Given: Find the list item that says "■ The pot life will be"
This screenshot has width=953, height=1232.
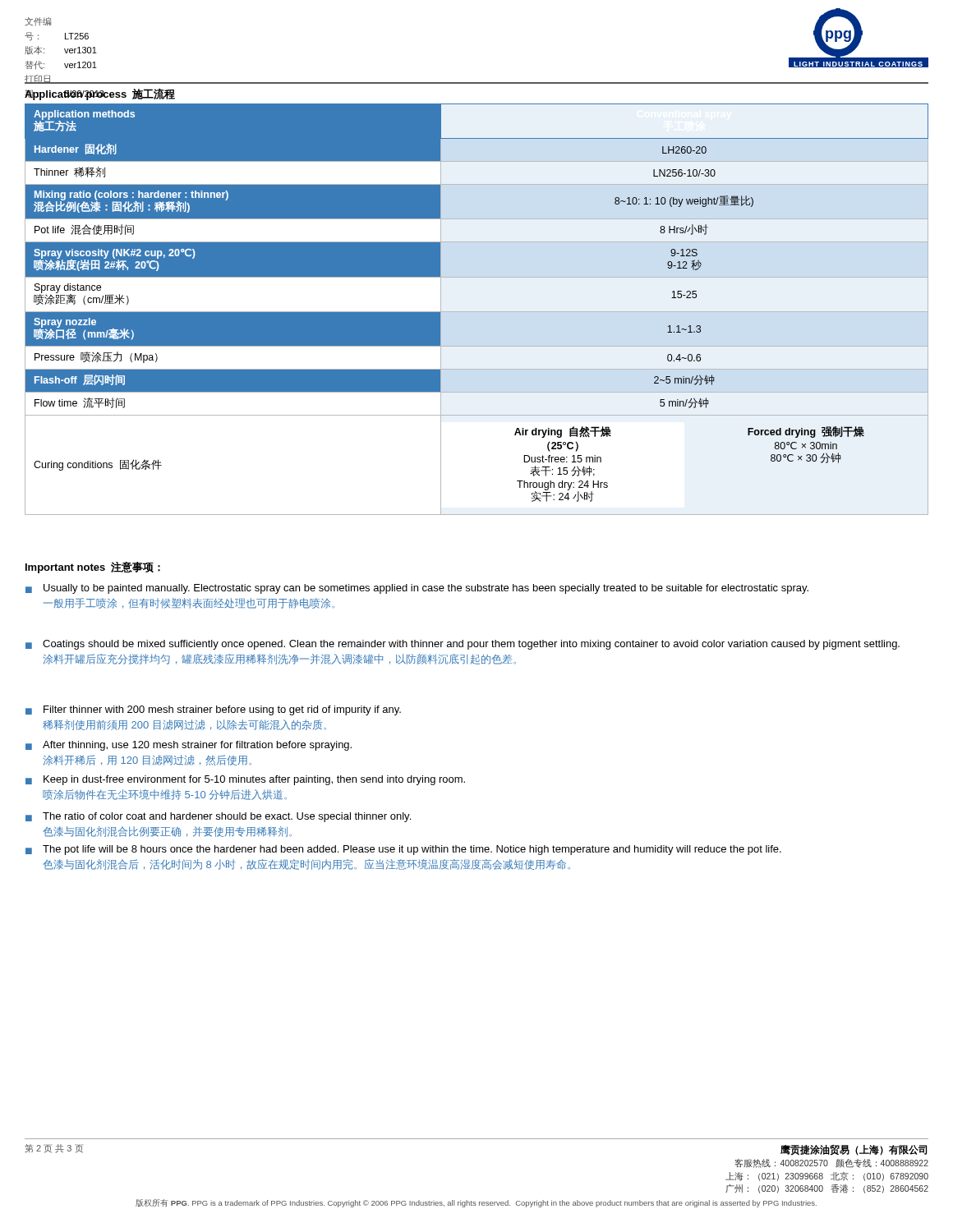Looking at the screenshot, I should (x=403, y=857).
